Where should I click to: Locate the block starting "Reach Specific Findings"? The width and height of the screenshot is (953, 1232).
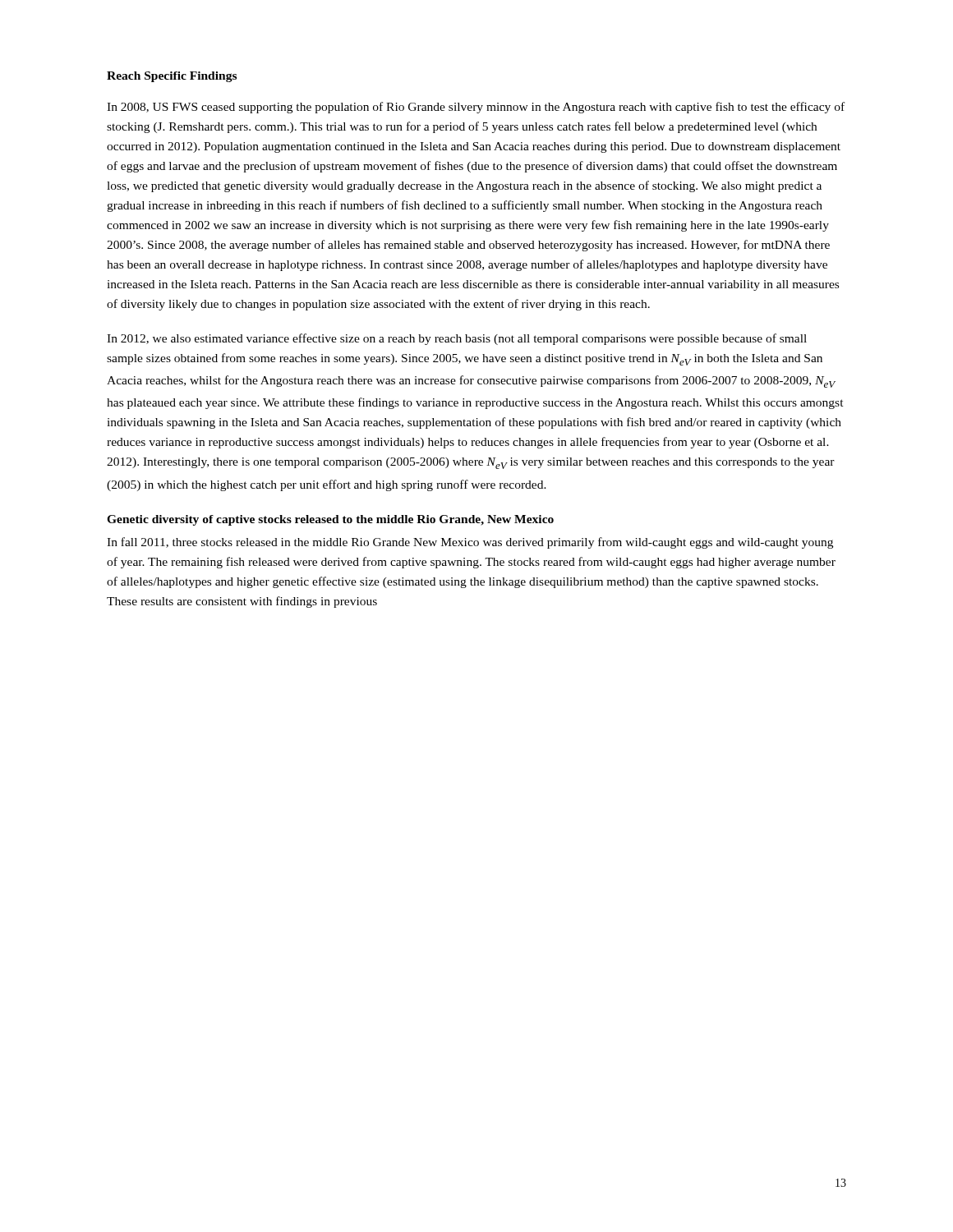172,75
